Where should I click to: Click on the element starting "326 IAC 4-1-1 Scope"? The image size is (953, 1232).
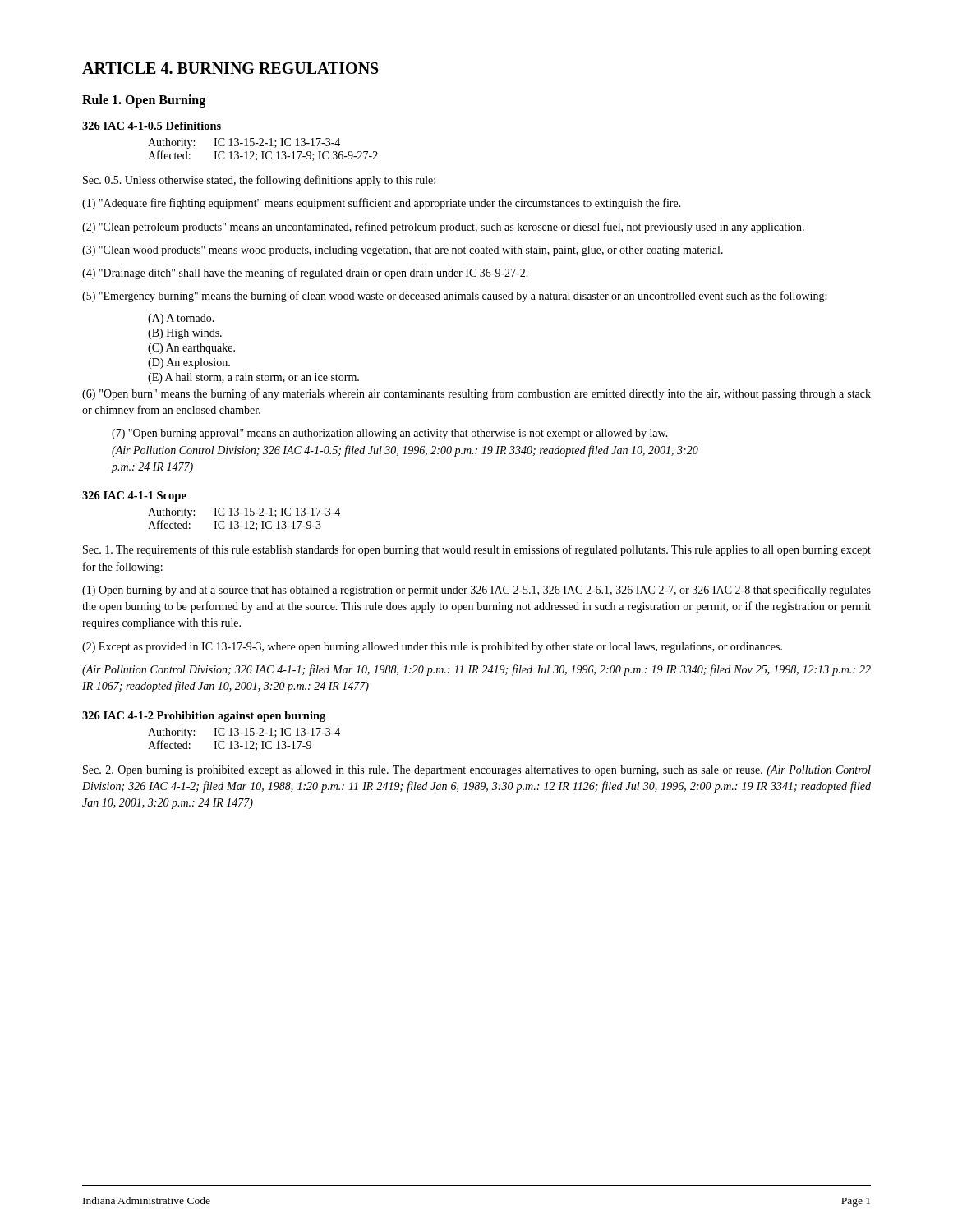click(134, 495)
